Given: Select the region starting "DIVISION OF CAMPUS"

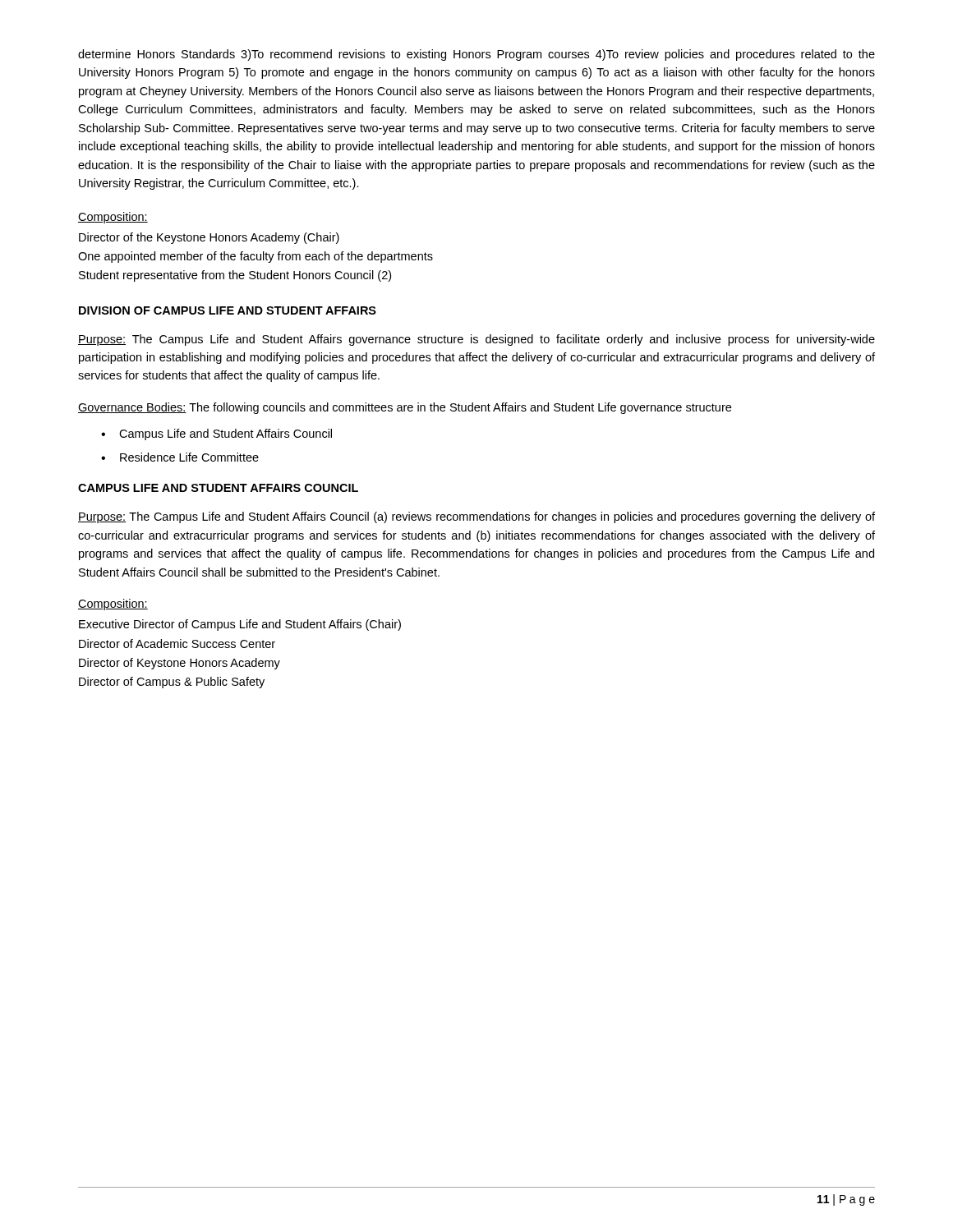Looking at the screenshot, I should click(227, 310).
